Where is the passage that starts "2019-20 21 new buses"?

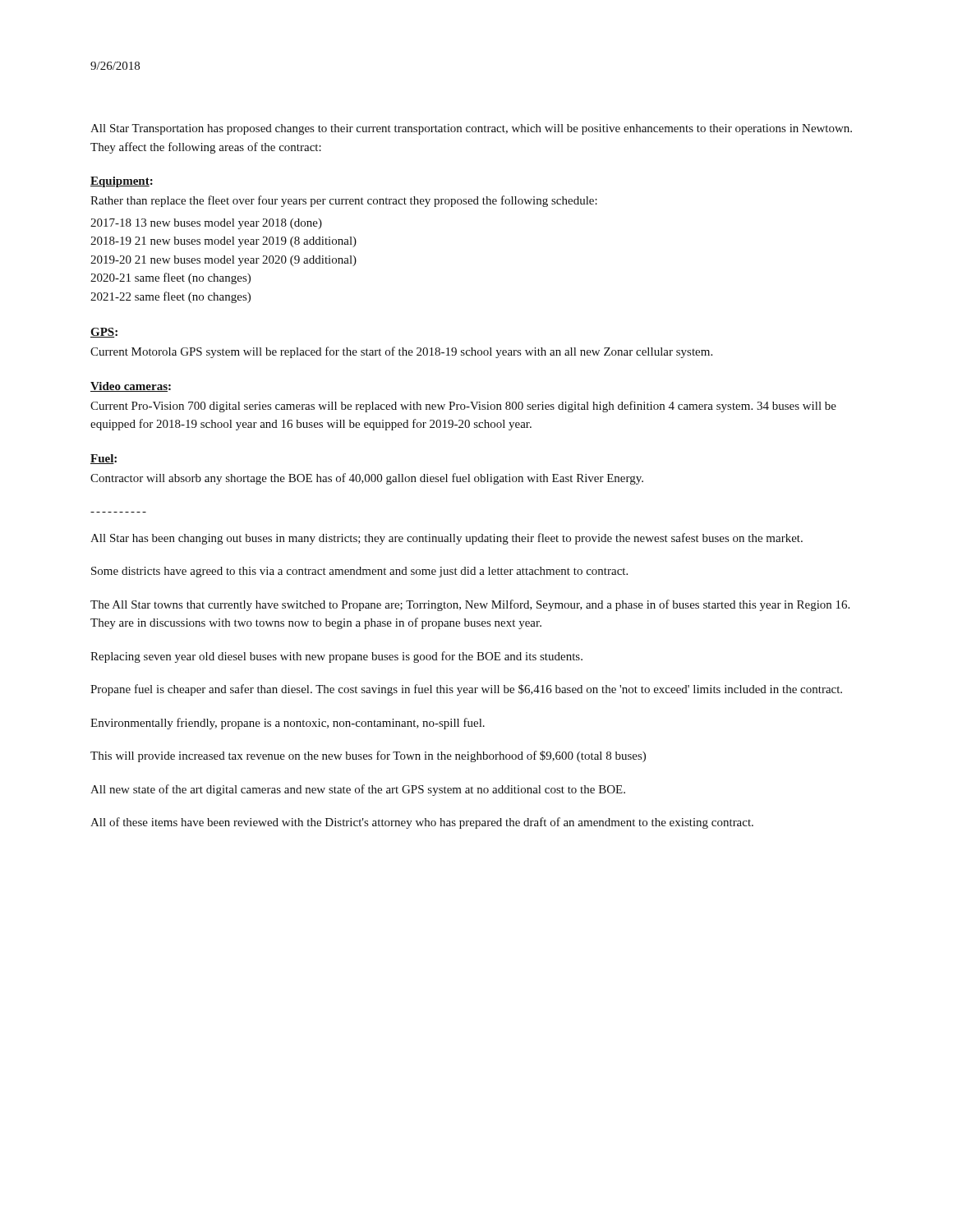[x=223, y=259]
